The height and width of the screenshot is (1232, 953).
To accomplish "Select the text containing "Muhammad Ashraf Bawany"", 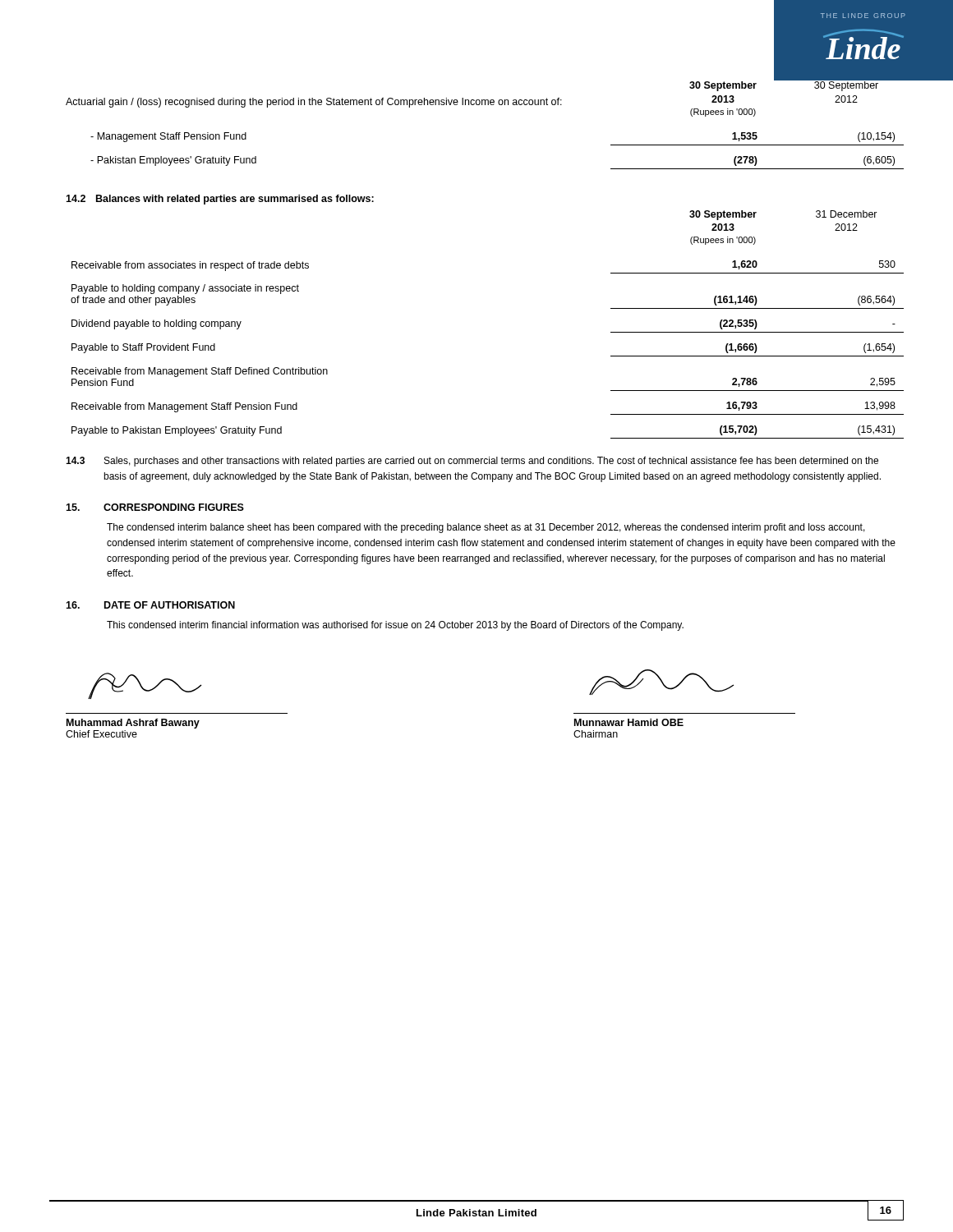I will point(133,723).
